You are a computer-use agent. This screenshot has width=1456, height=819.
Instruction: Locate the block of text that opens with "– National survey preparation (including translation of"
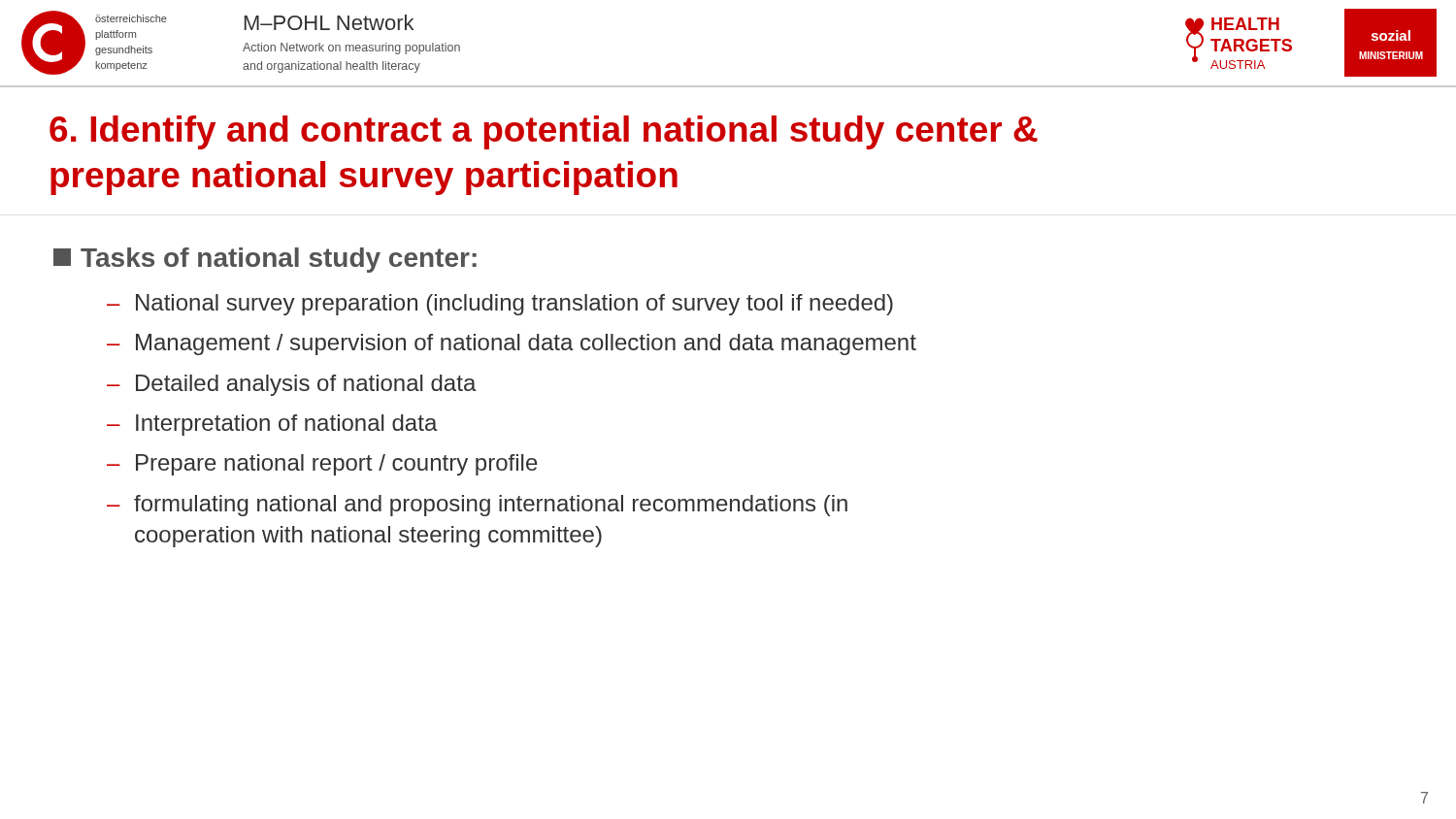pyautogui.click(x=500, y=303)
